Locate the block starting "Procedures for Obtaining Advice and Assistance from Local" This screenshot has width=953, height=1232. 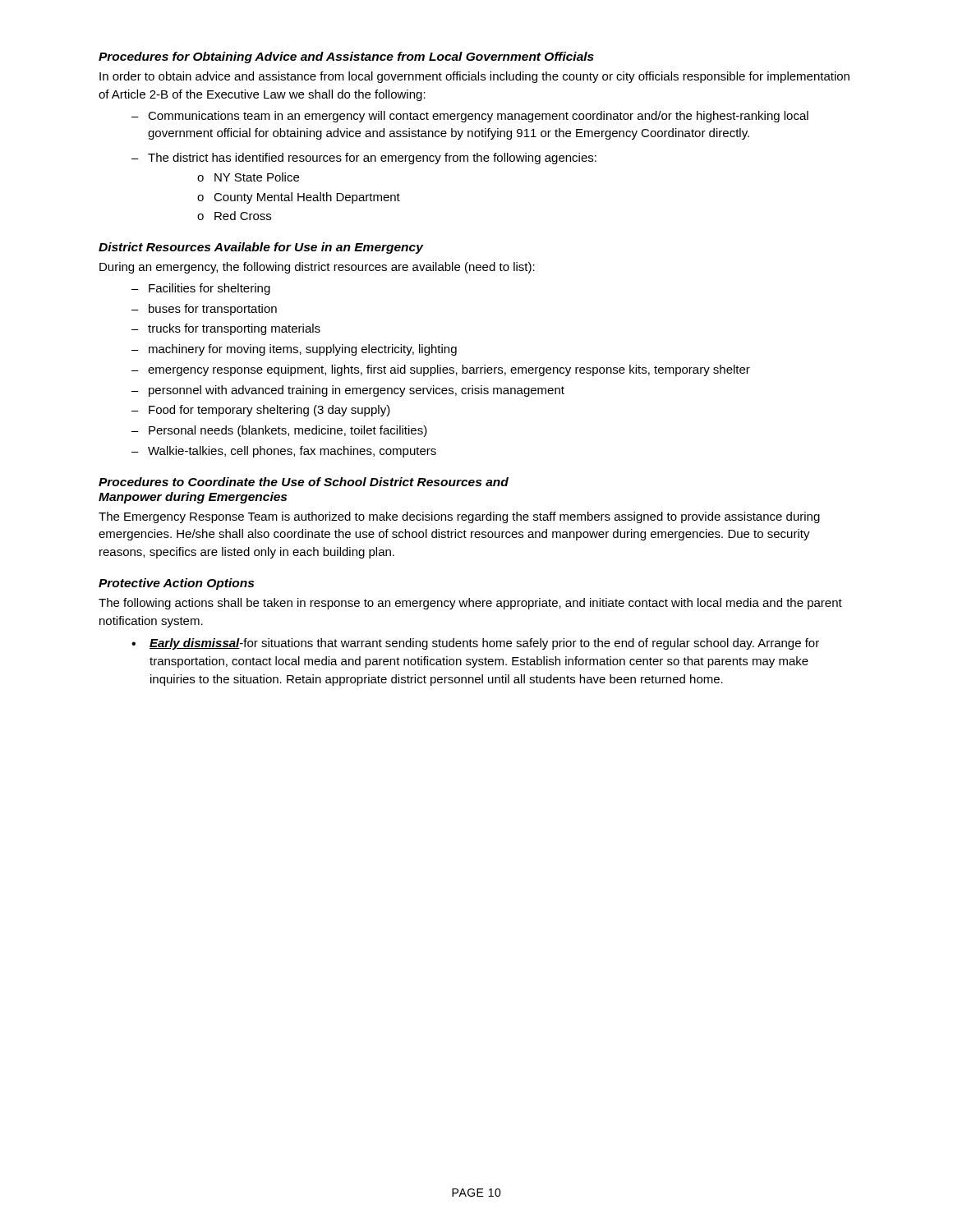pyautogui.click(x=476, y=57)
